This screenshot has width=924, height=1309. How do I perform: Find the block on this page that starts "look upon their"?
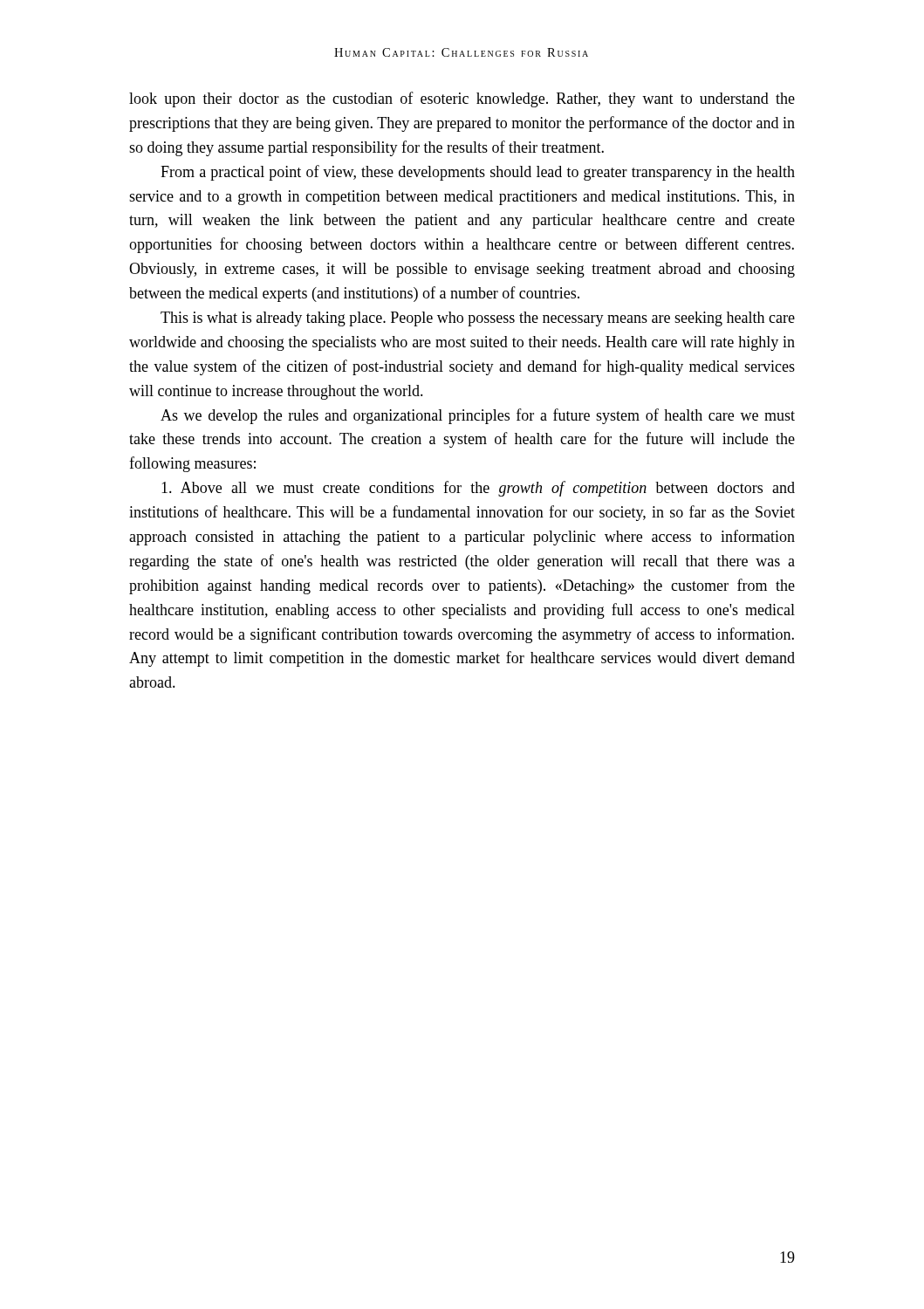point(462,124)
